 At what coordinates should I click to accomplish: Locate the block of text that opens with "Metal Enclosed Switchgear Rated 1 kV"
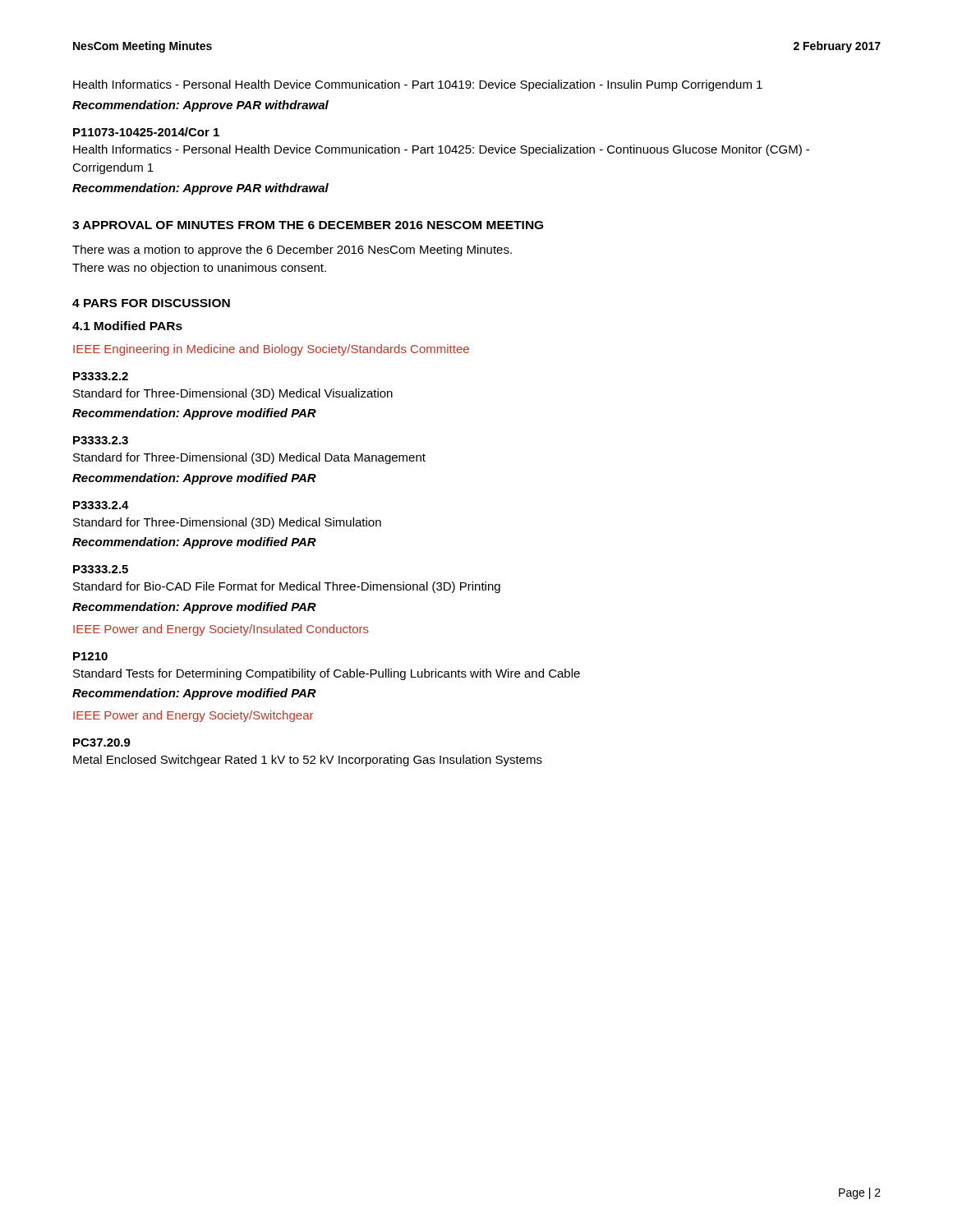(x=307, y=759)
